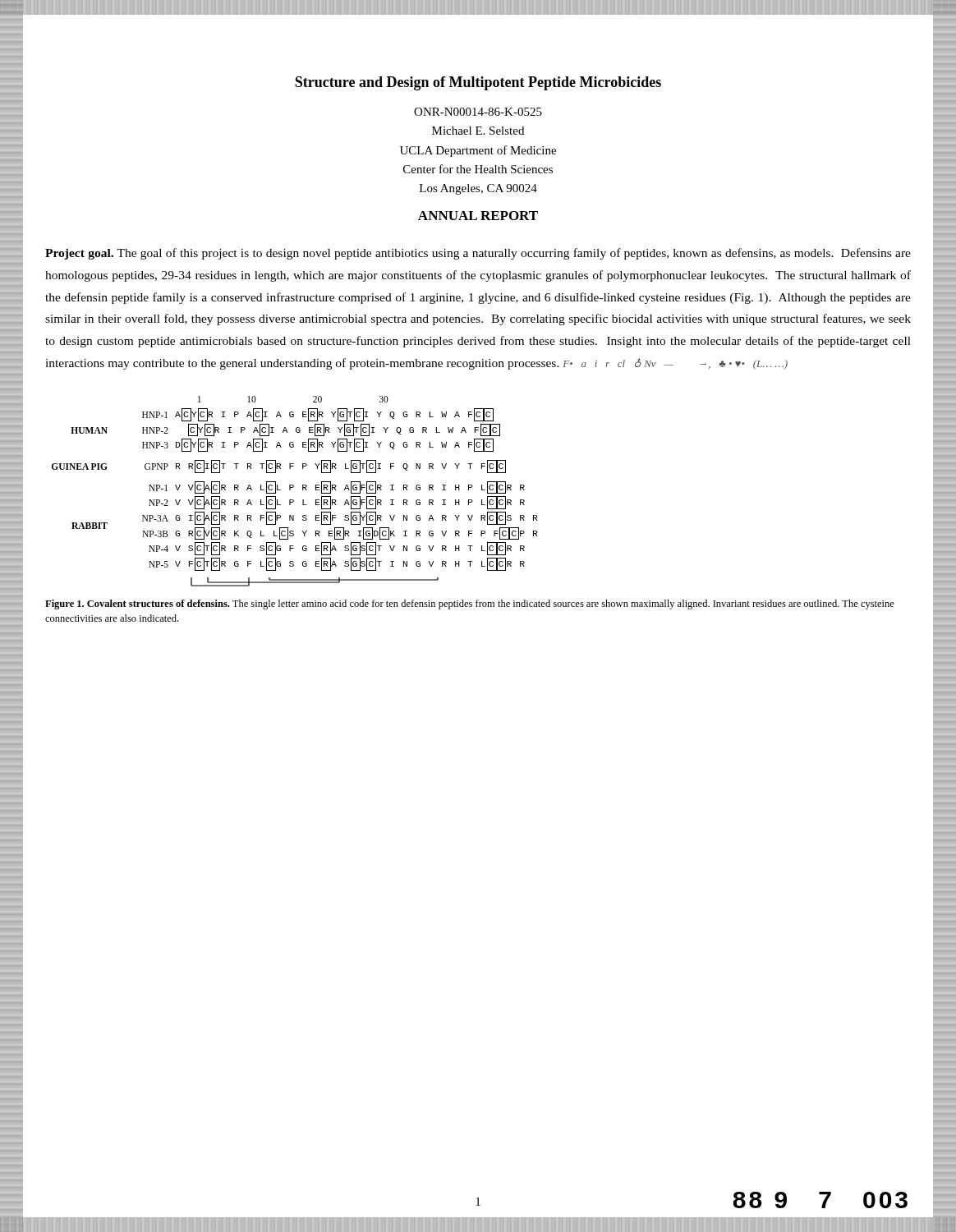Locate the text "ANNUAL REPORT"
This screenshot has height=1232, width=956.
478,216
